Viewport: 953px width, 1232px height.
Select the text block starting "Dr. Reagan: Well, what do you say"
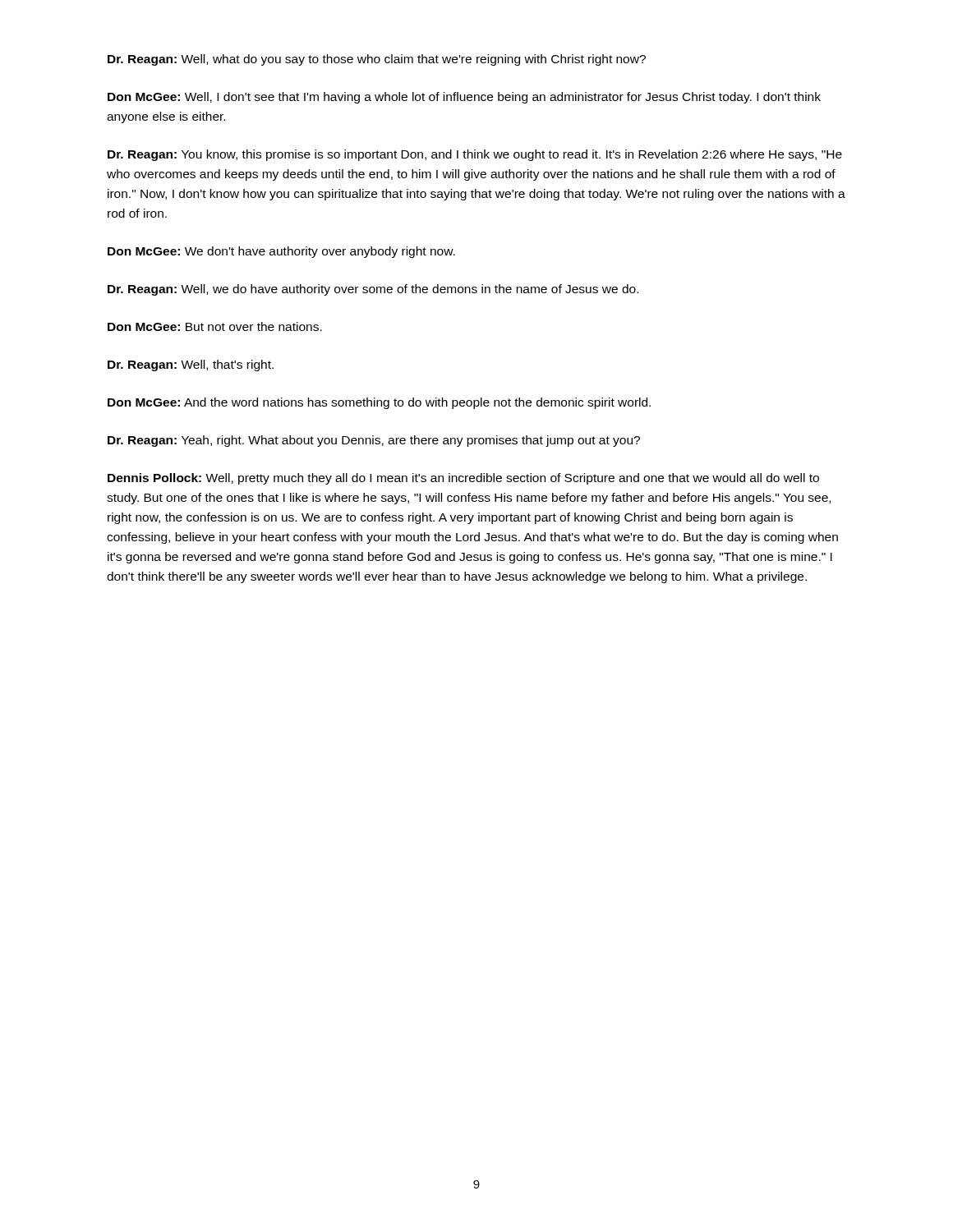coord(377,59)
